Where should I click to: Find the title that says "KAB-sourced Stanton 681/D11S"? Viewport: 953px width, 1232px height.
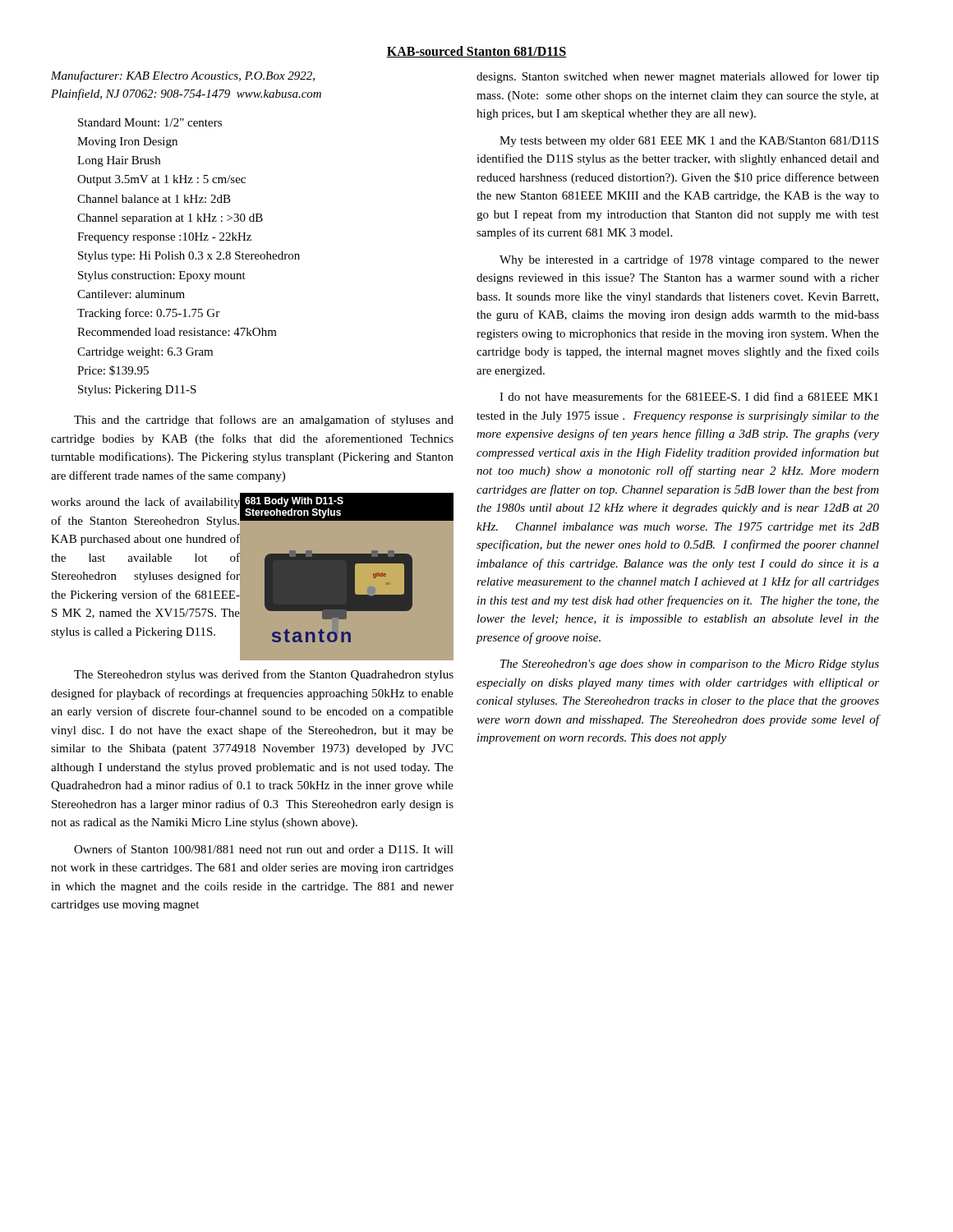(x=476, y=51)
